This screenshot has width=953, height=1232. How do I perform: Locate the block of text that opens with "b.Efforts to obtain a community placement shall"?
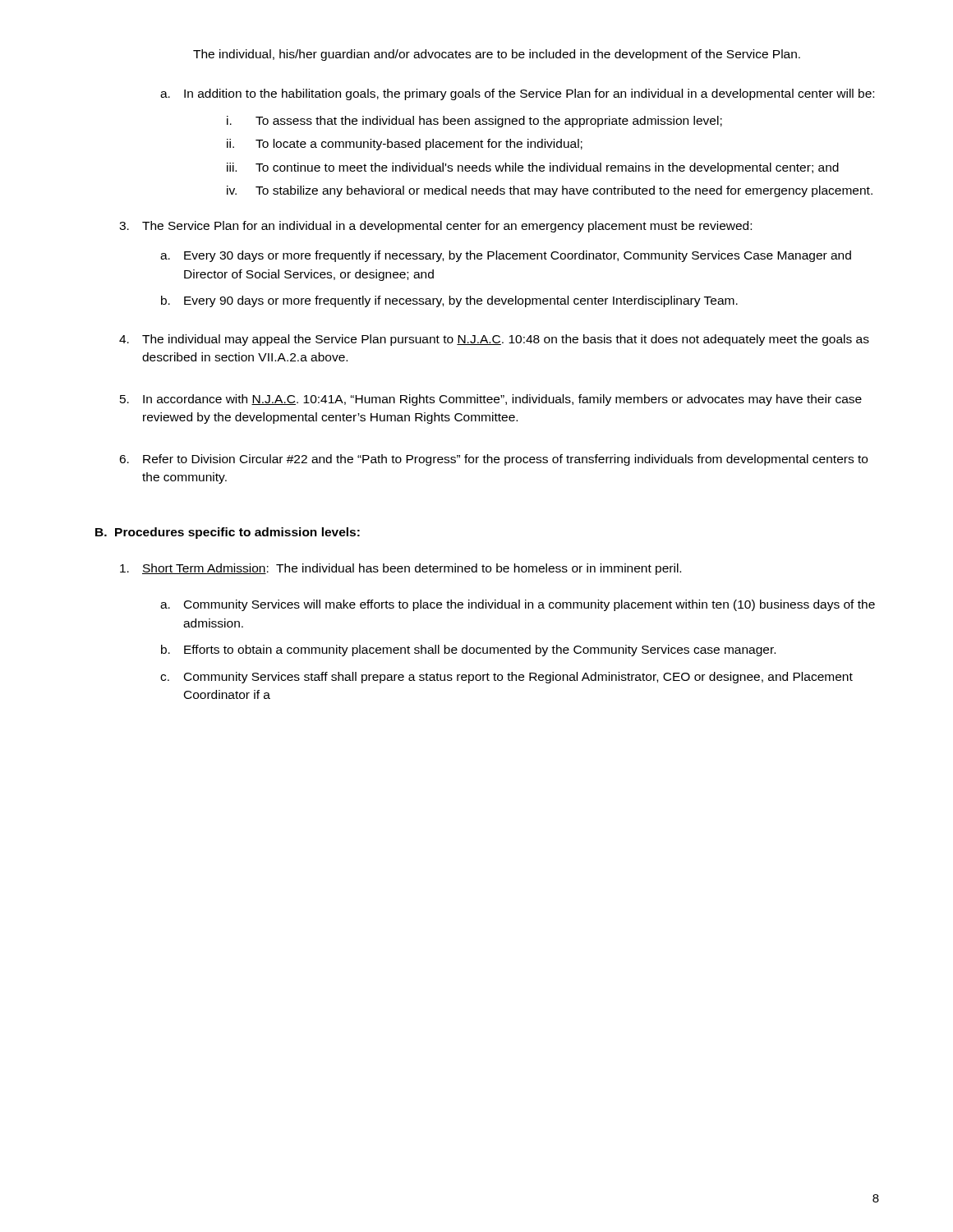(x=519, y=650)
